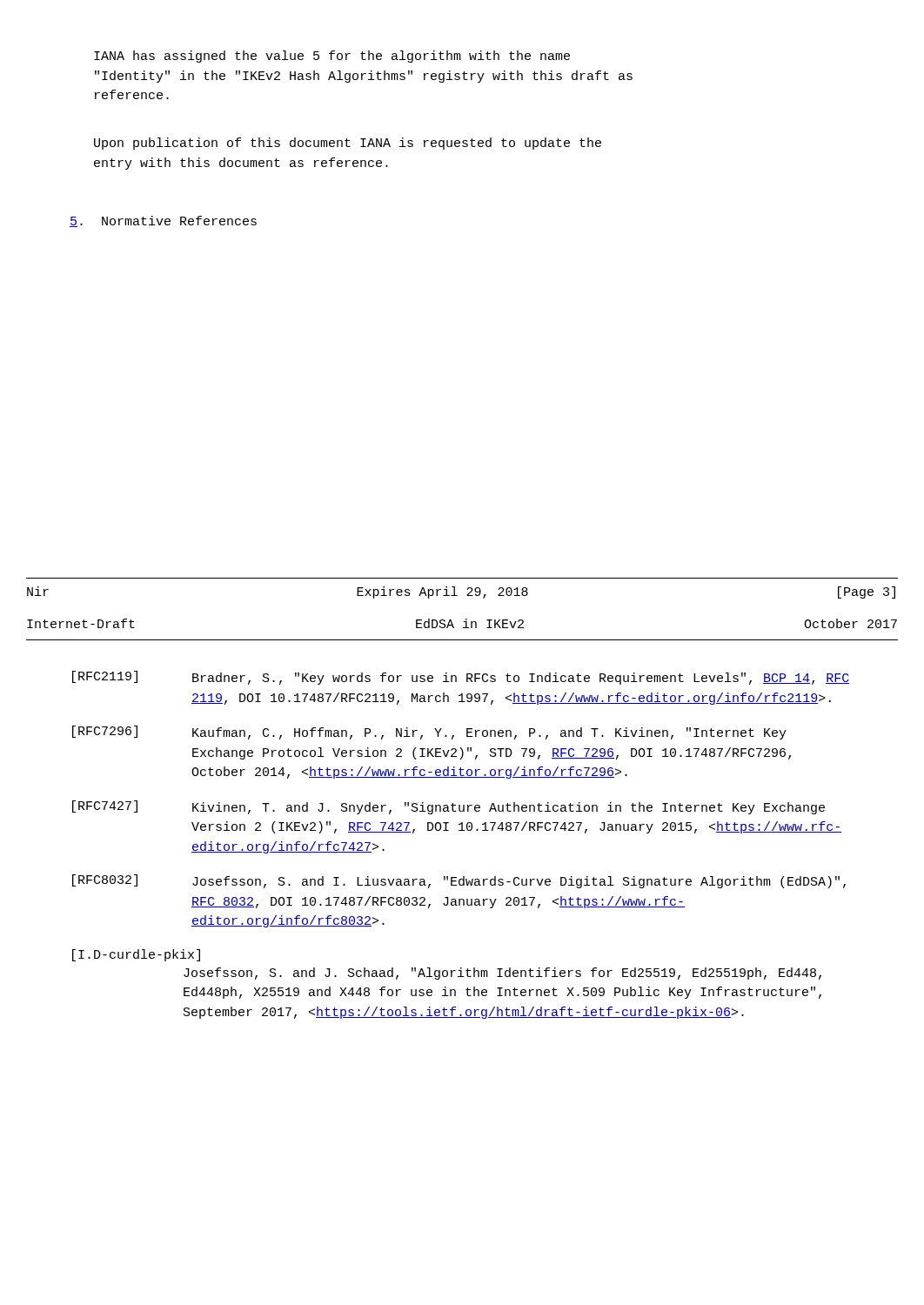
Task: Locate the text block that says "IANA has assigned the value 5"
Action: click(352, 77)
